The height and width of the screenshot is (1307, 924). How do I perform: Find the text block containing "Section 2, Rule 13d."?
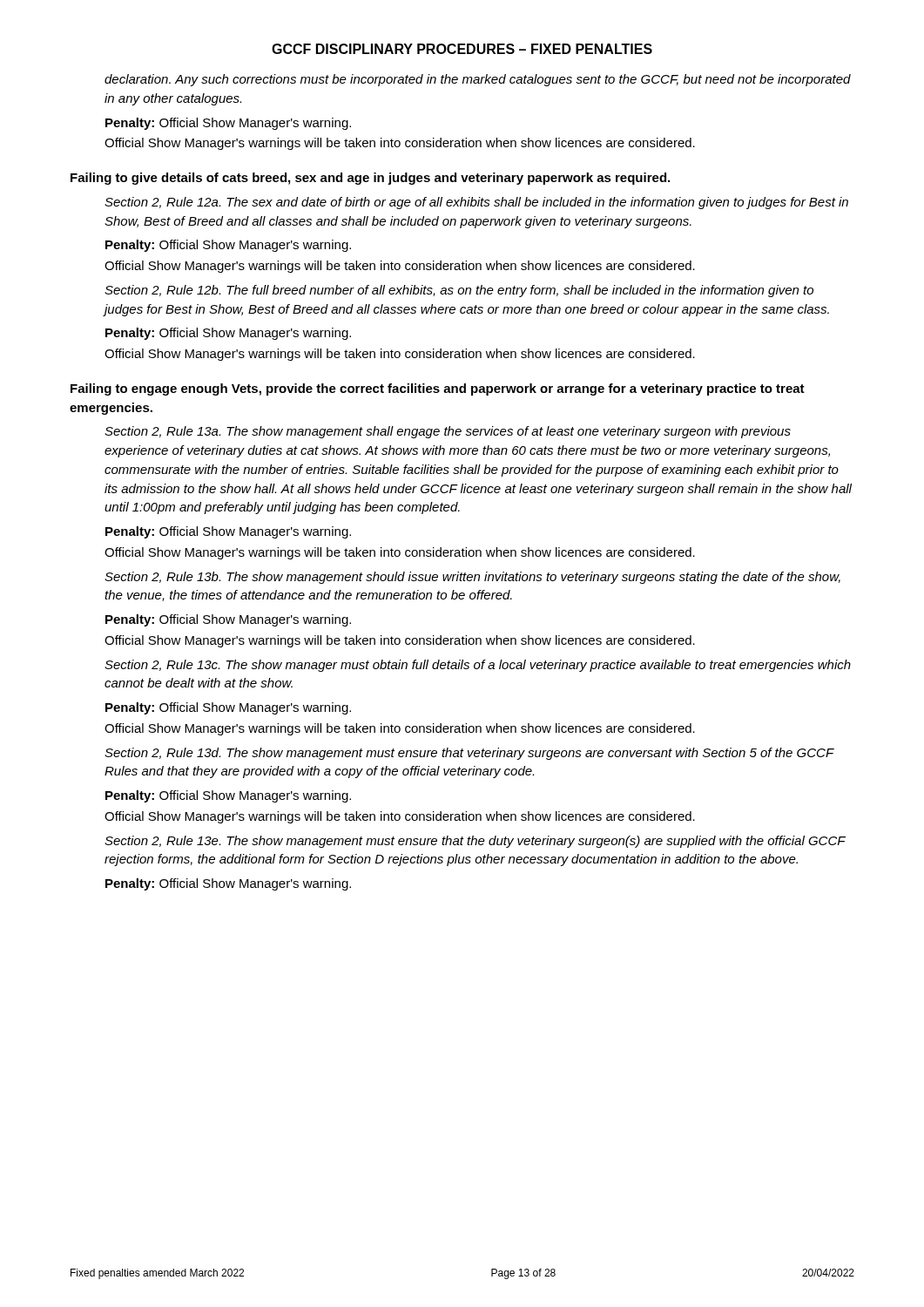click(x=469, y=761)
